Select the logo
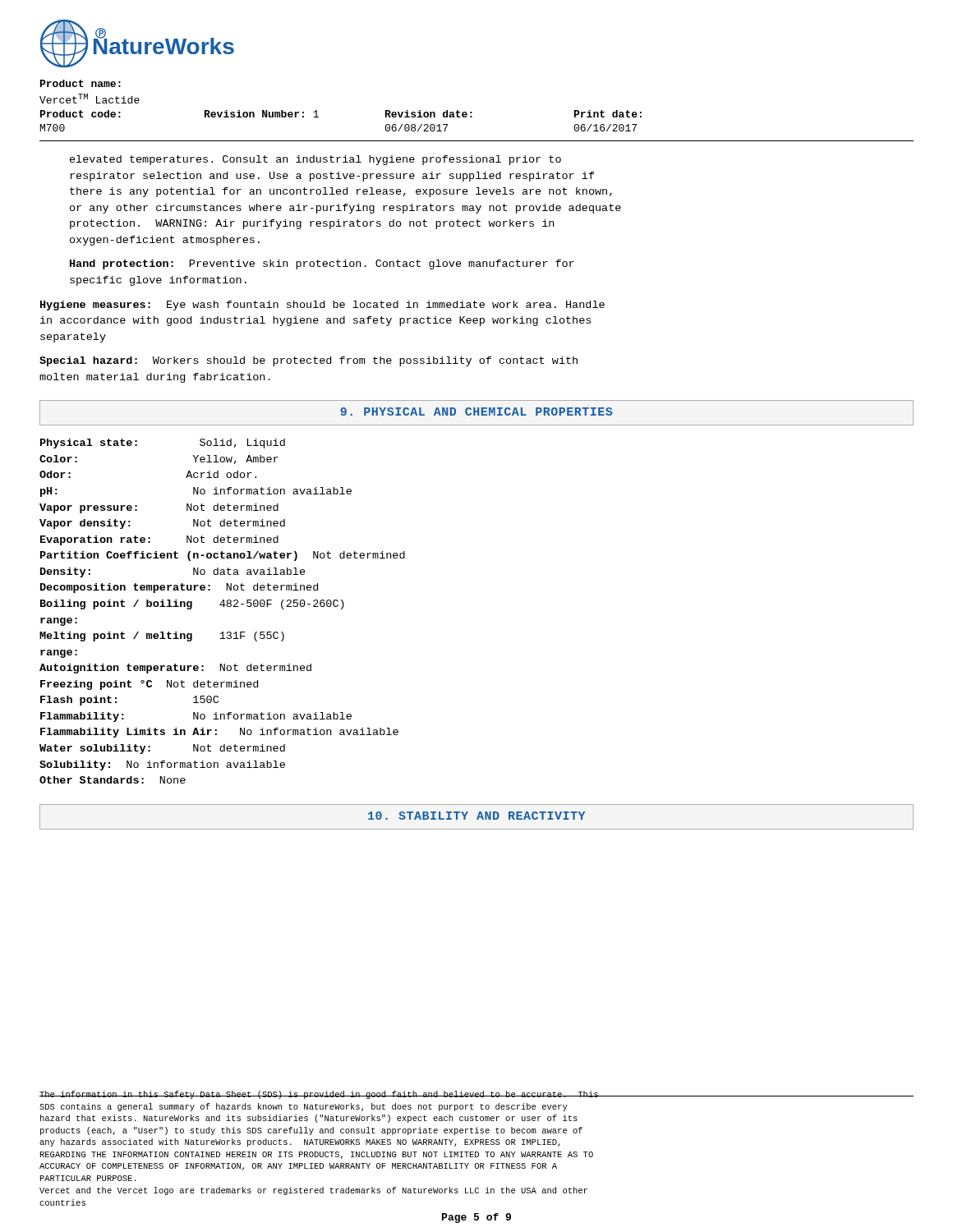 point(476,44)
